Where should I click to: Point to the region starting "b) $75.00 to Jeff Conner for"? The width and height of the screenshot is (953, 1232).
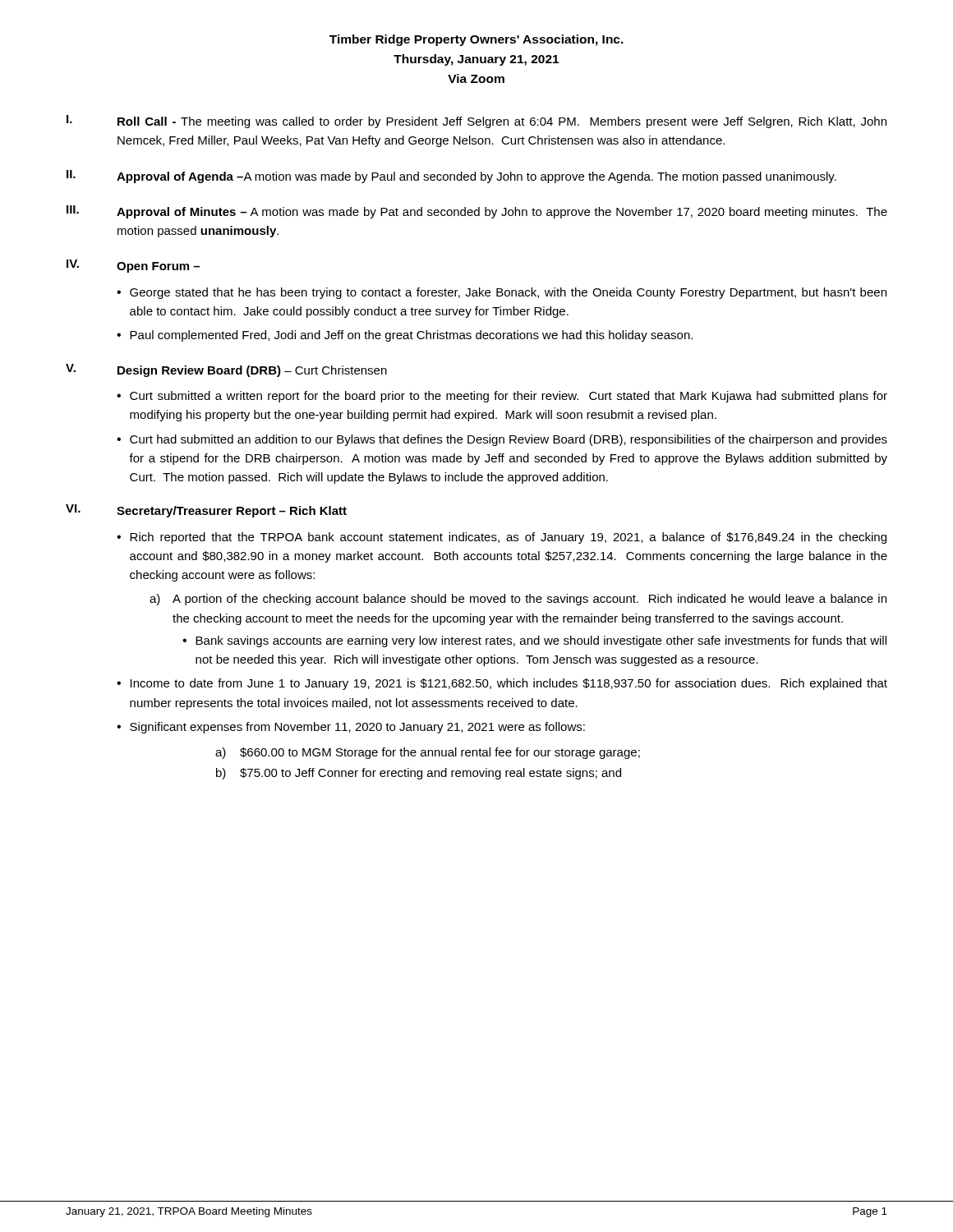pos(551,773)
